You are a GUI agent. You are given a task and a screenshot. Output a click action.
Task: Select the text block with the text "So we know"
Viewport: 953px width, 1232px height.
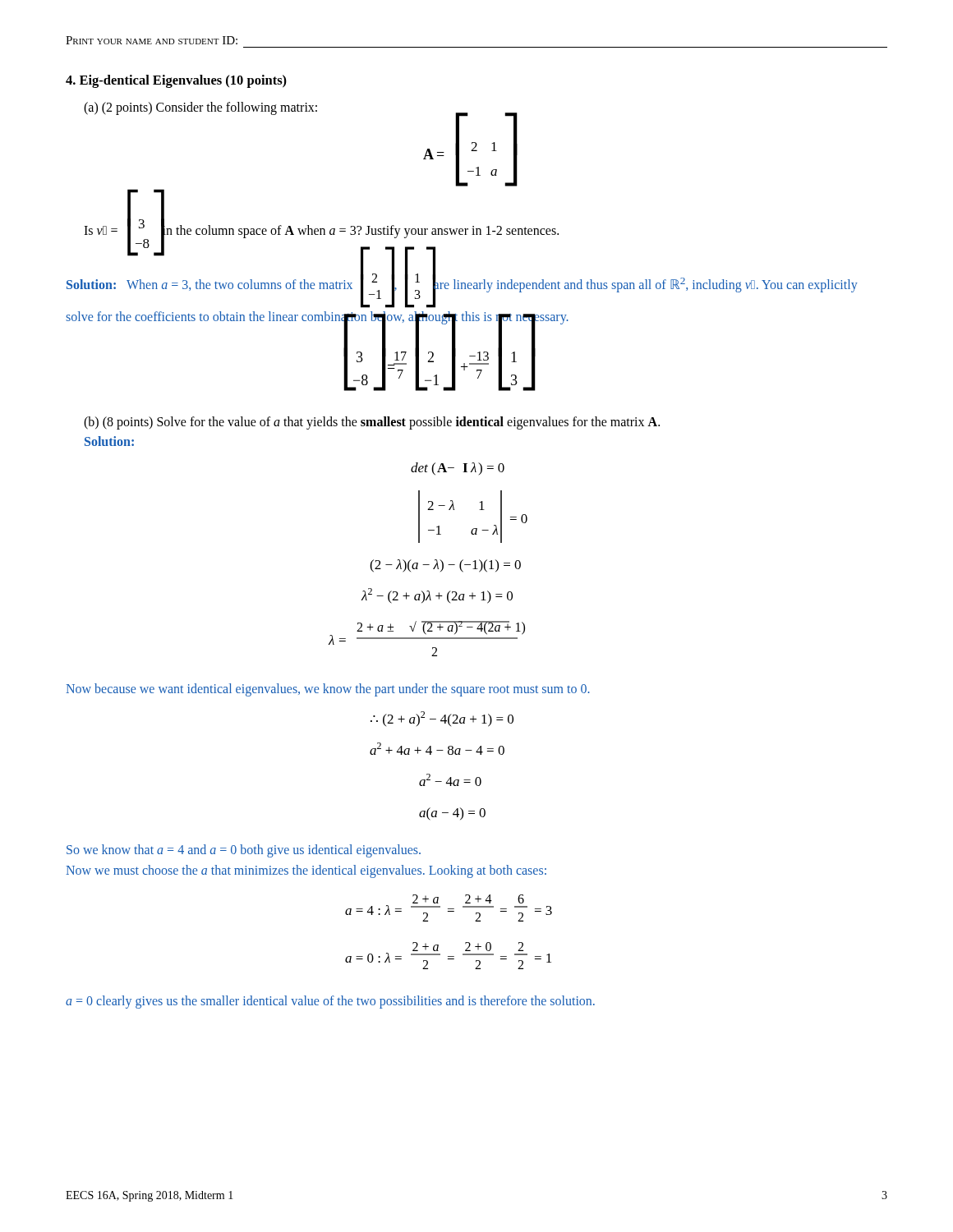click(306, 860)
